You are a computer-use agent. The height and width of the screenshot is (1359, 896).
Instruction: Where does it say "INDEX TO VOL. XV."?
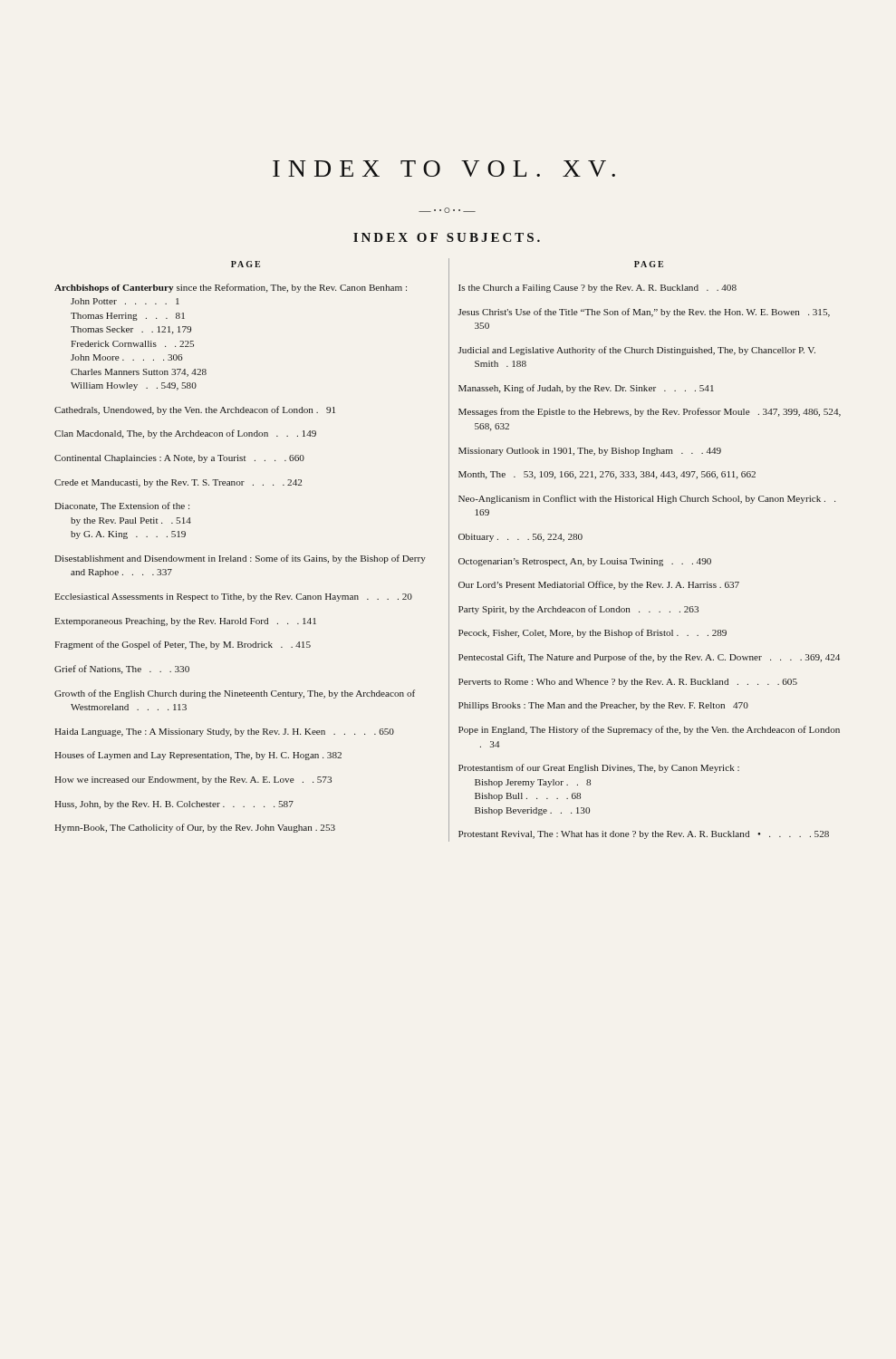point(448,168)
